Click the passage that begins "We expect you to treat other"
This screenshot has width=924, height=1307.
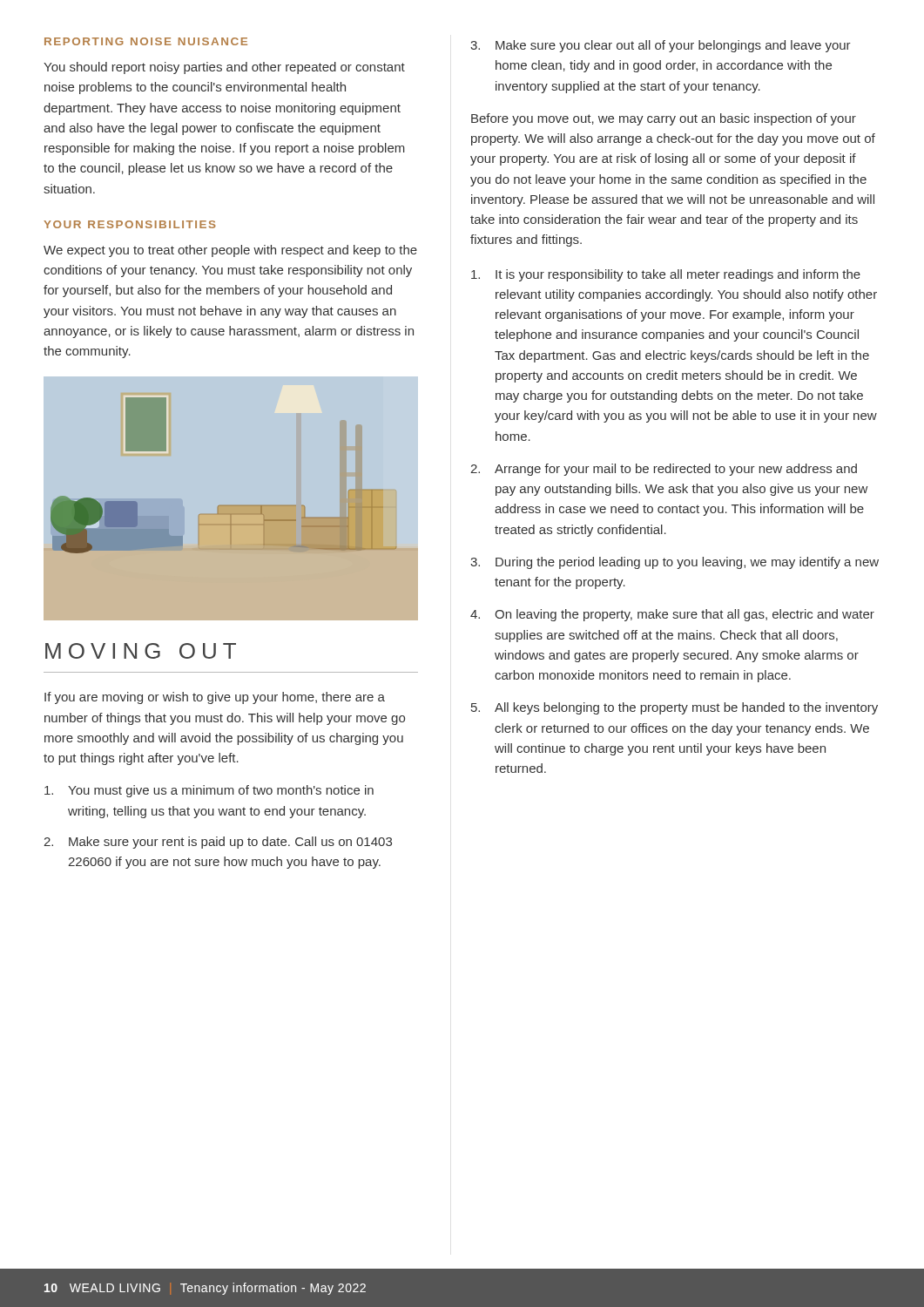point(230,300)
